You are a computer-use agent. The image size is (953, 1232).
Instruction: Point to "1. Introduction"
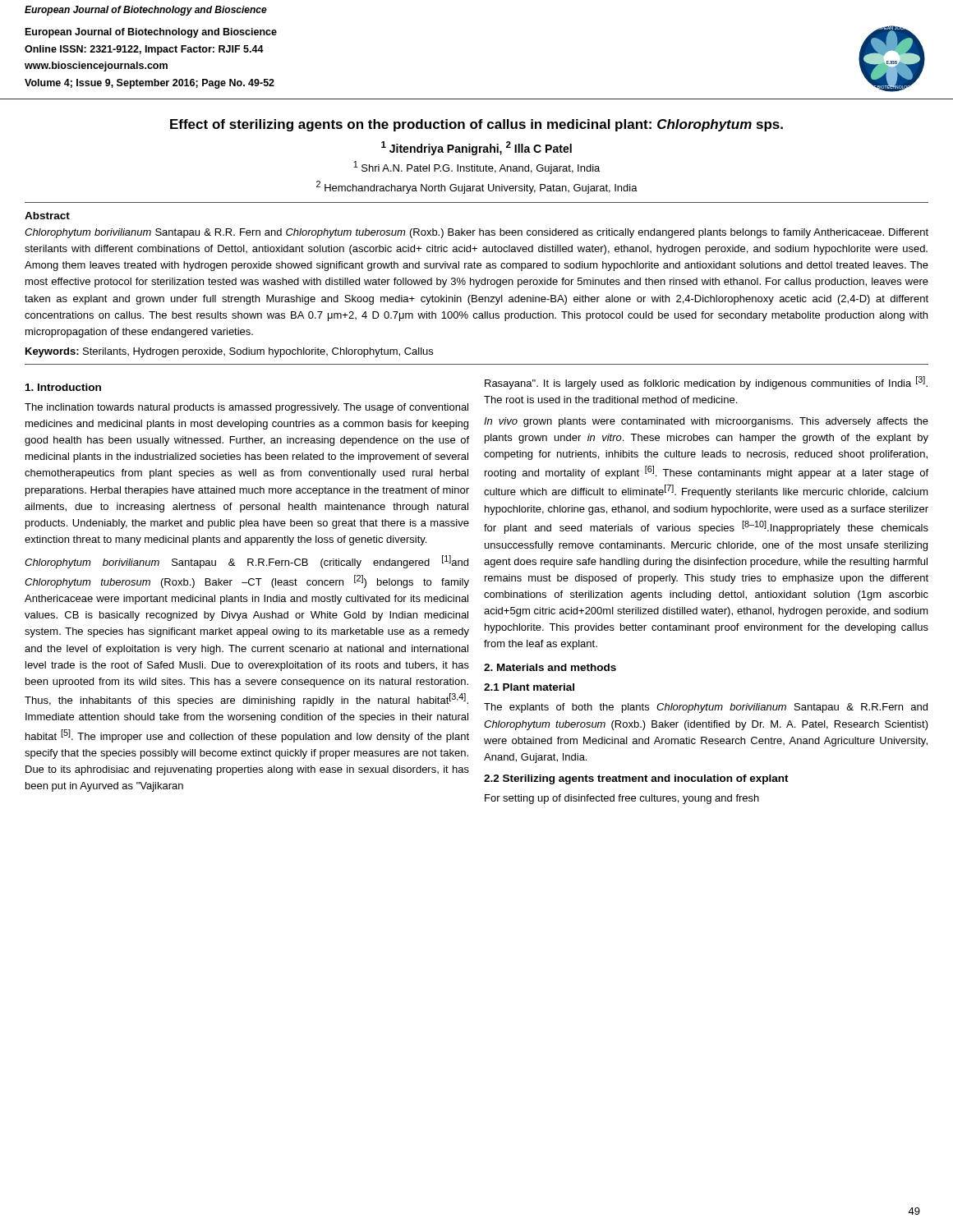63,387
